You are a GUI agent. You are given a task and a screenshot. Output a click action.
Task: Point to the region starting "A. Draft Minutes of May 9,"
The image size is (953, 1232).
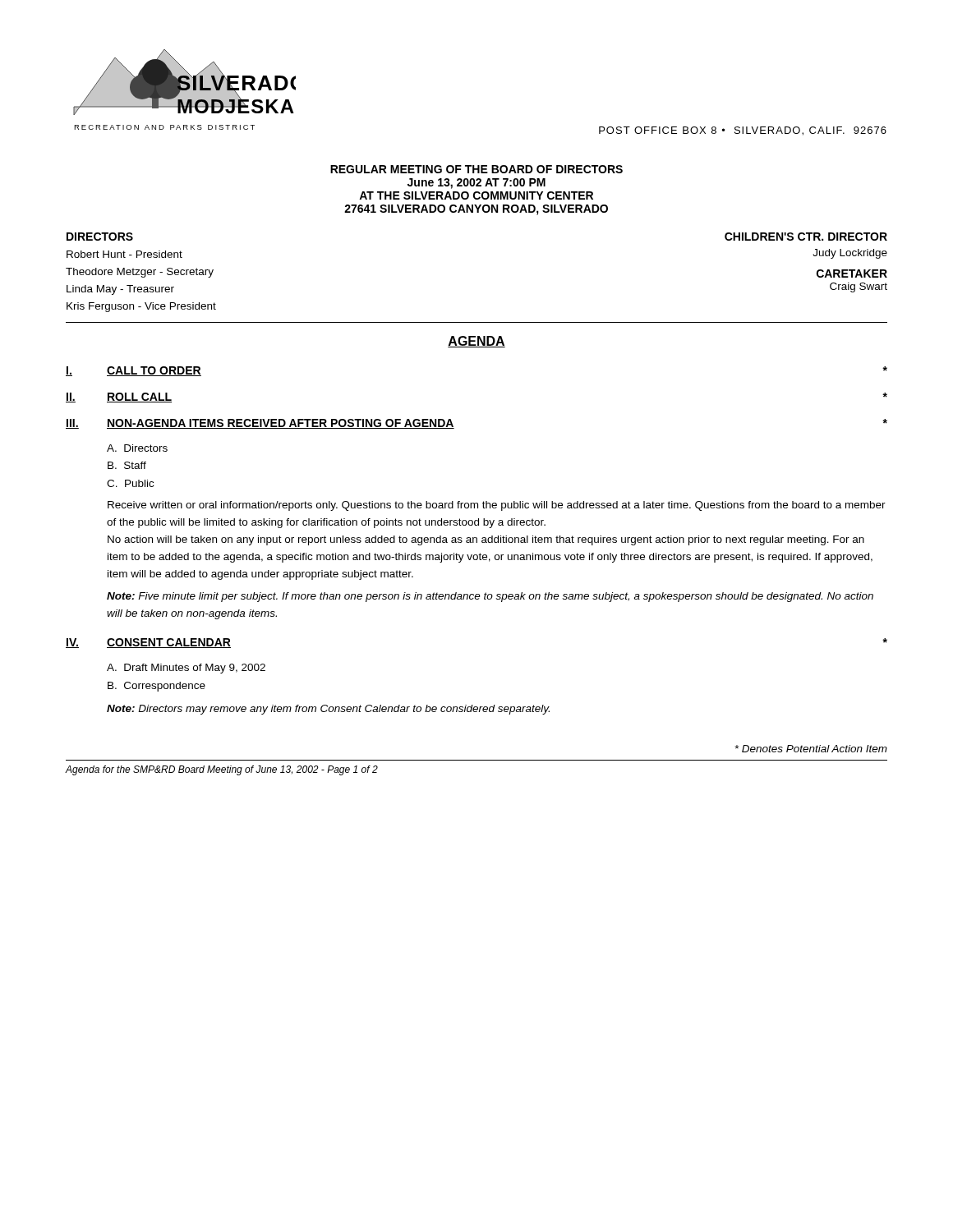coord(186,669)
